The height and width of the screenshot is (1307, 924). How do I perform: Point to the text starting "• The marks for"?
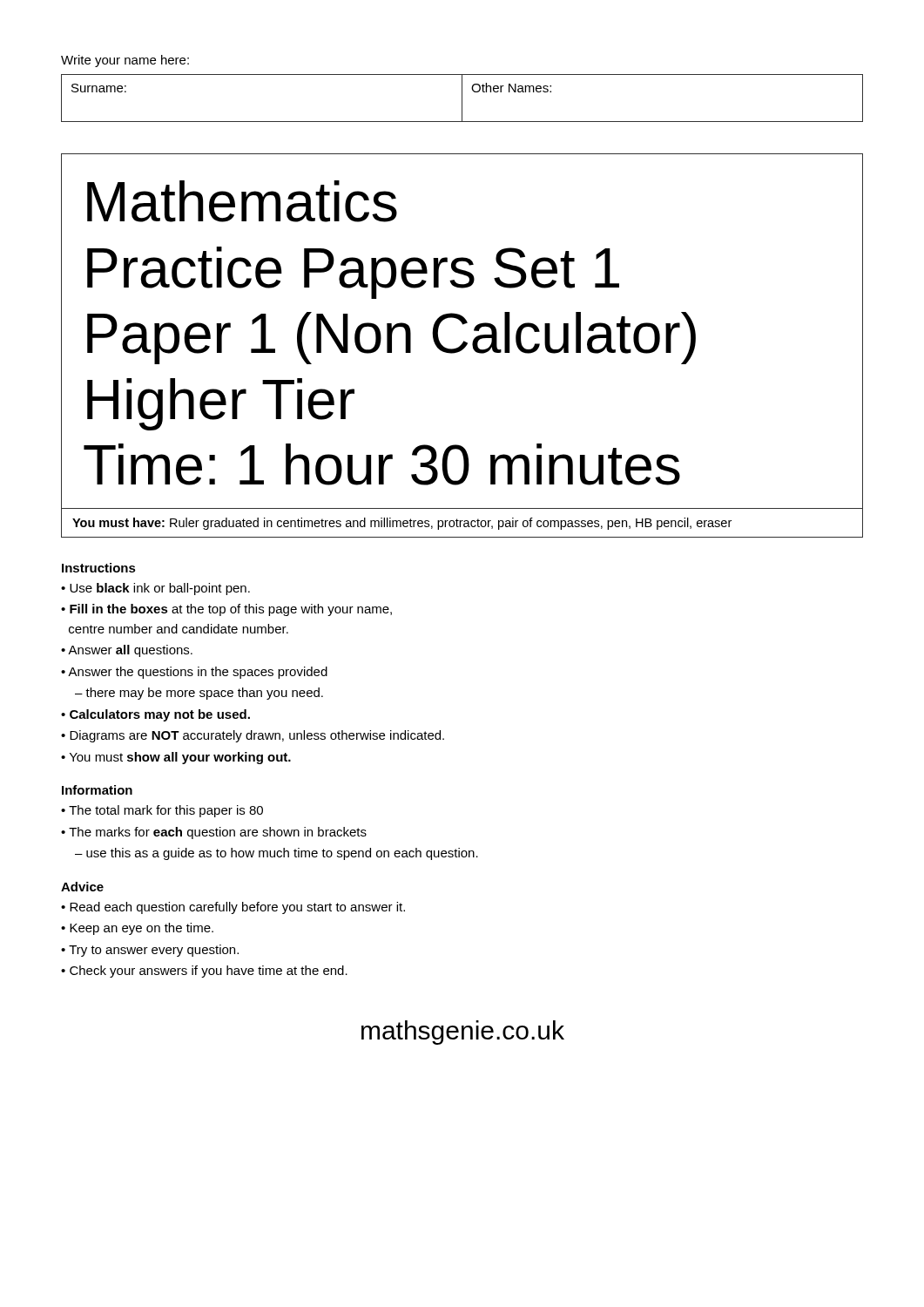[x=214, y=831]
